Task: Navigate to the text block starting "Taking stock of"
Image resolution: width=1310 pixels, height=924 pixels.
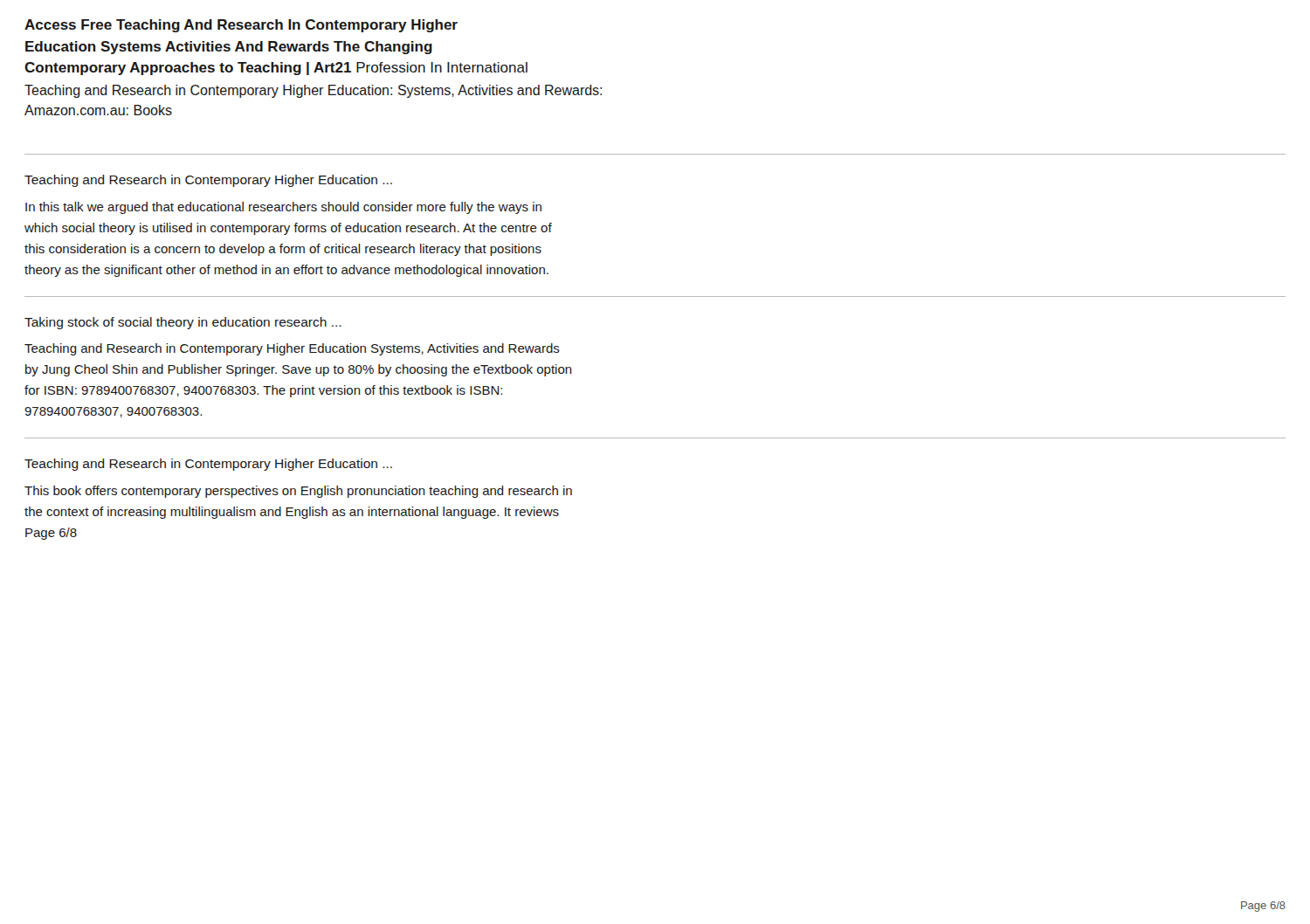Action: click(x=183, y=323)
